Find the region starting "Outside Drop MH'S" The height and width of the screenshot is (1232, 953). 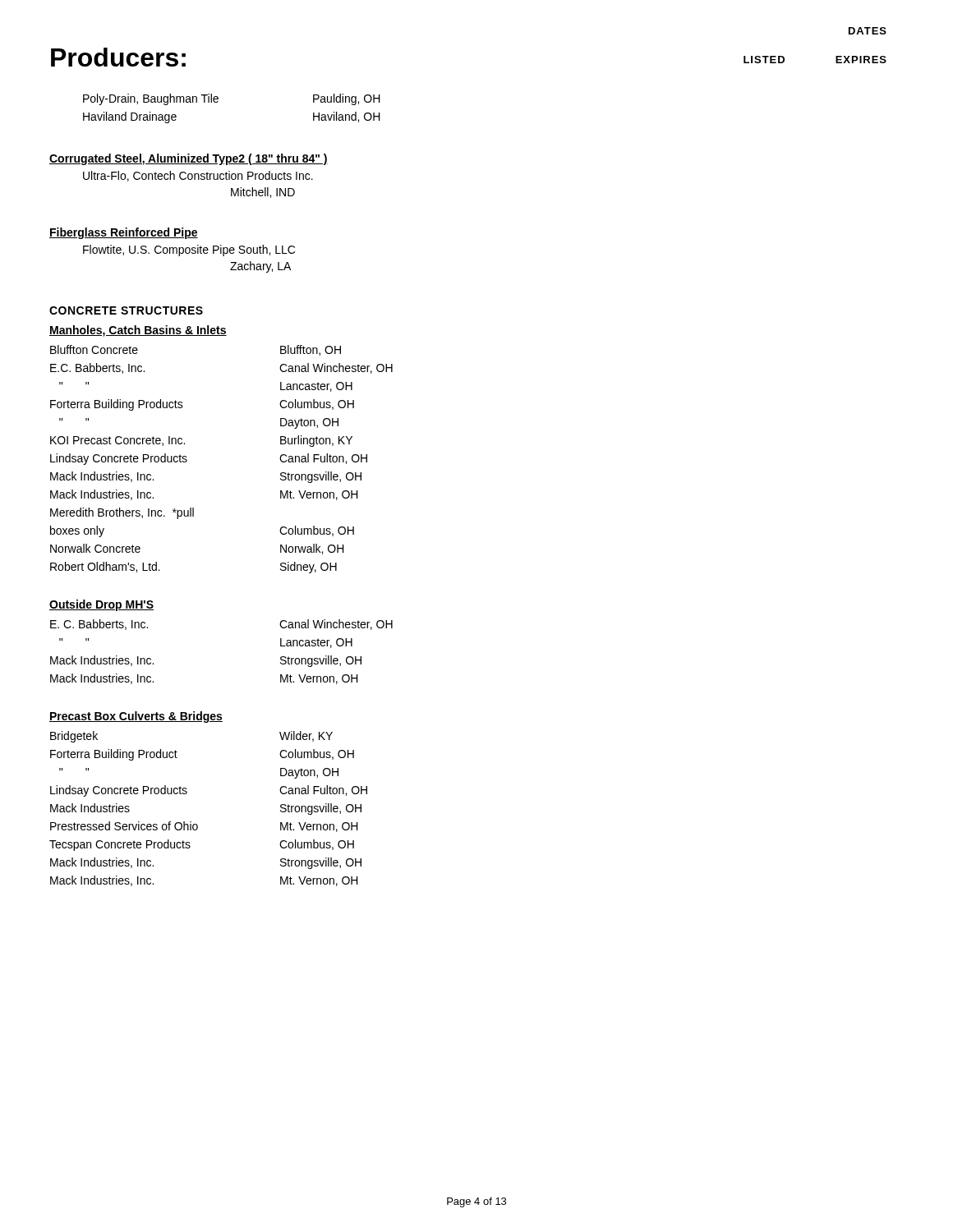pyautogui.click(x=101, y=604)
